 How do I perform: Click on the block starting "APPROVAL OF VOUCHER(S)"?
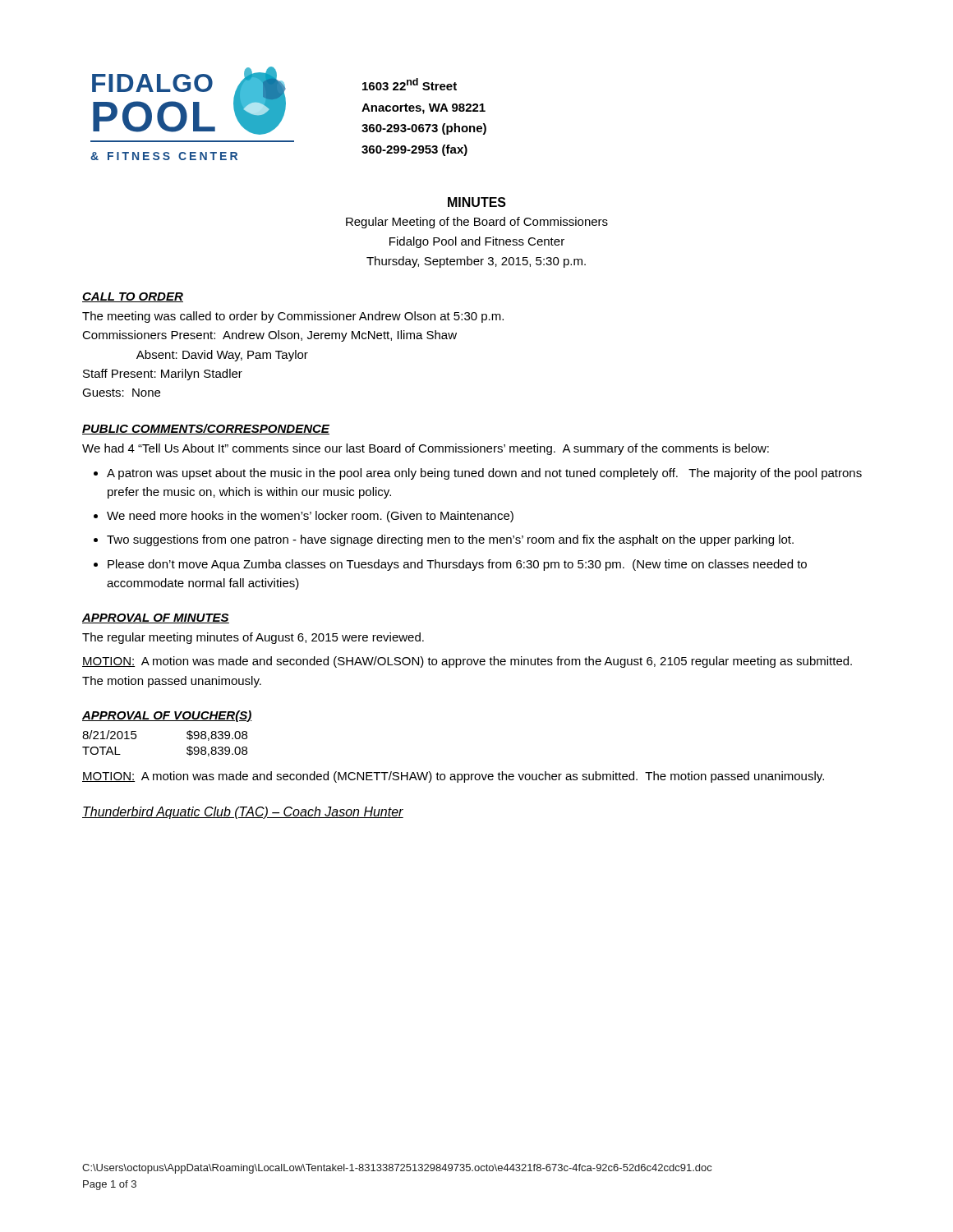(167, 715)
